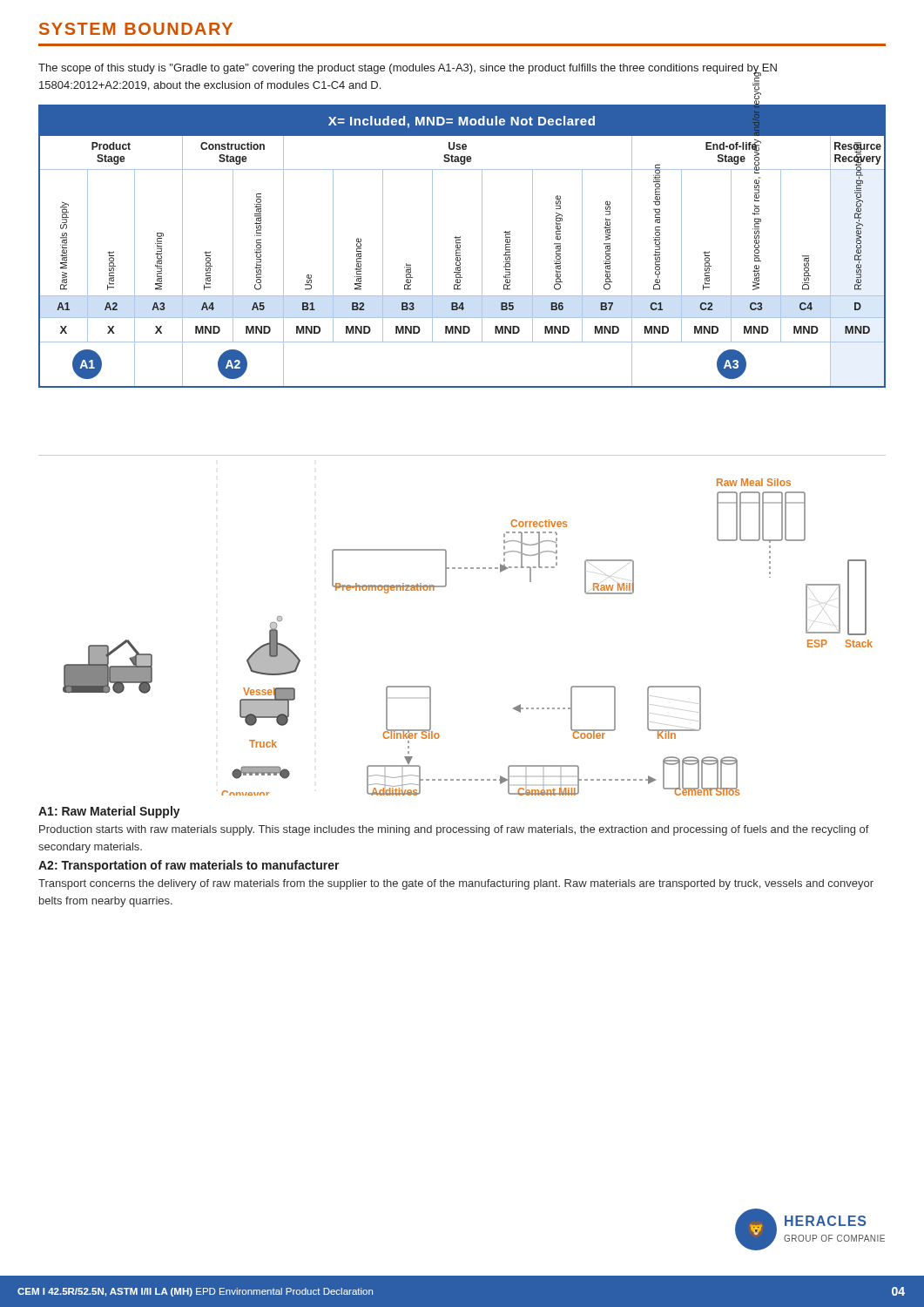Find the schematic
The width and height of the screenshot is (924, 1307).
462,625
